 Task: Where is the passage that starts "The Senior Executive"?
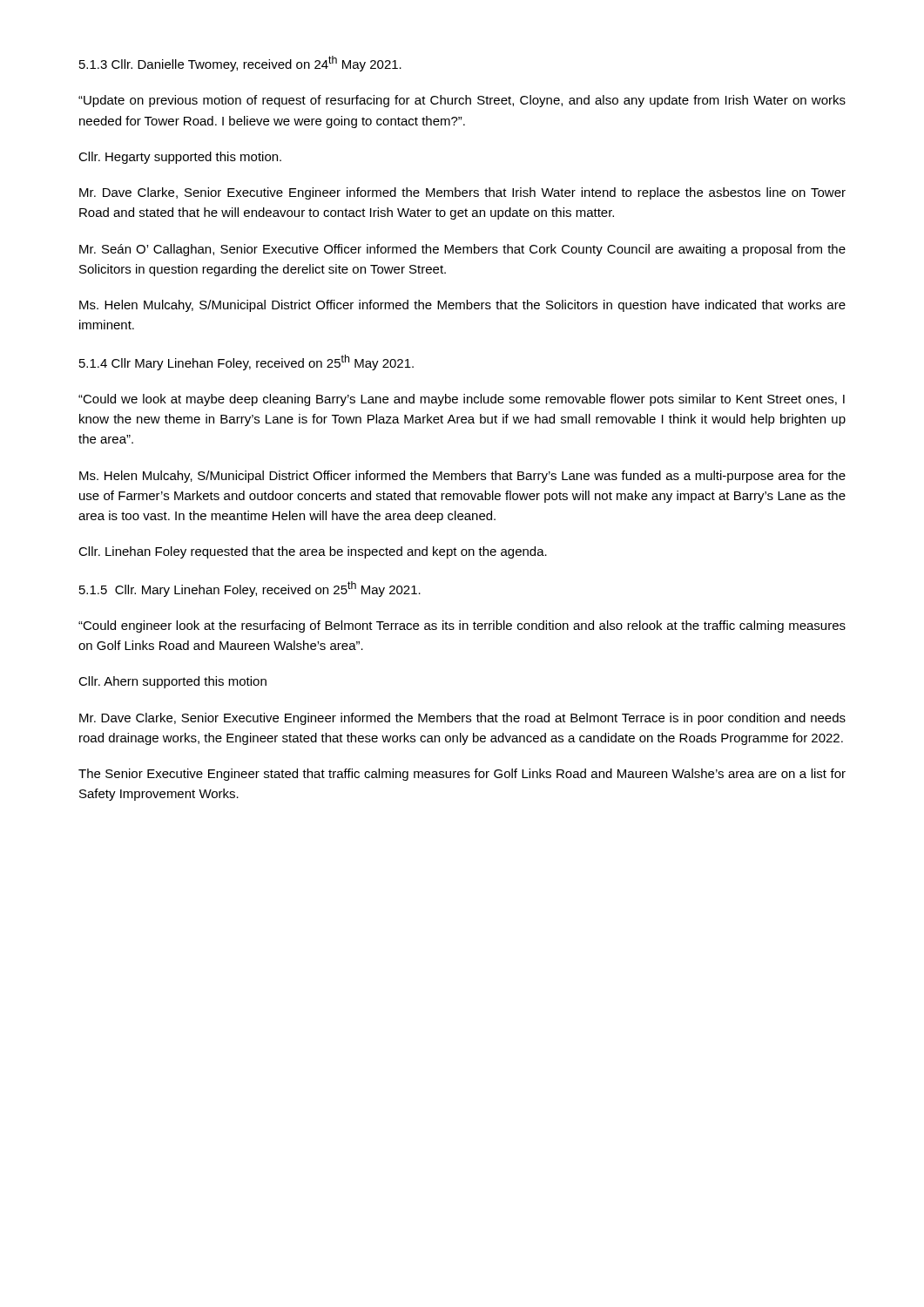click(462, 784)
